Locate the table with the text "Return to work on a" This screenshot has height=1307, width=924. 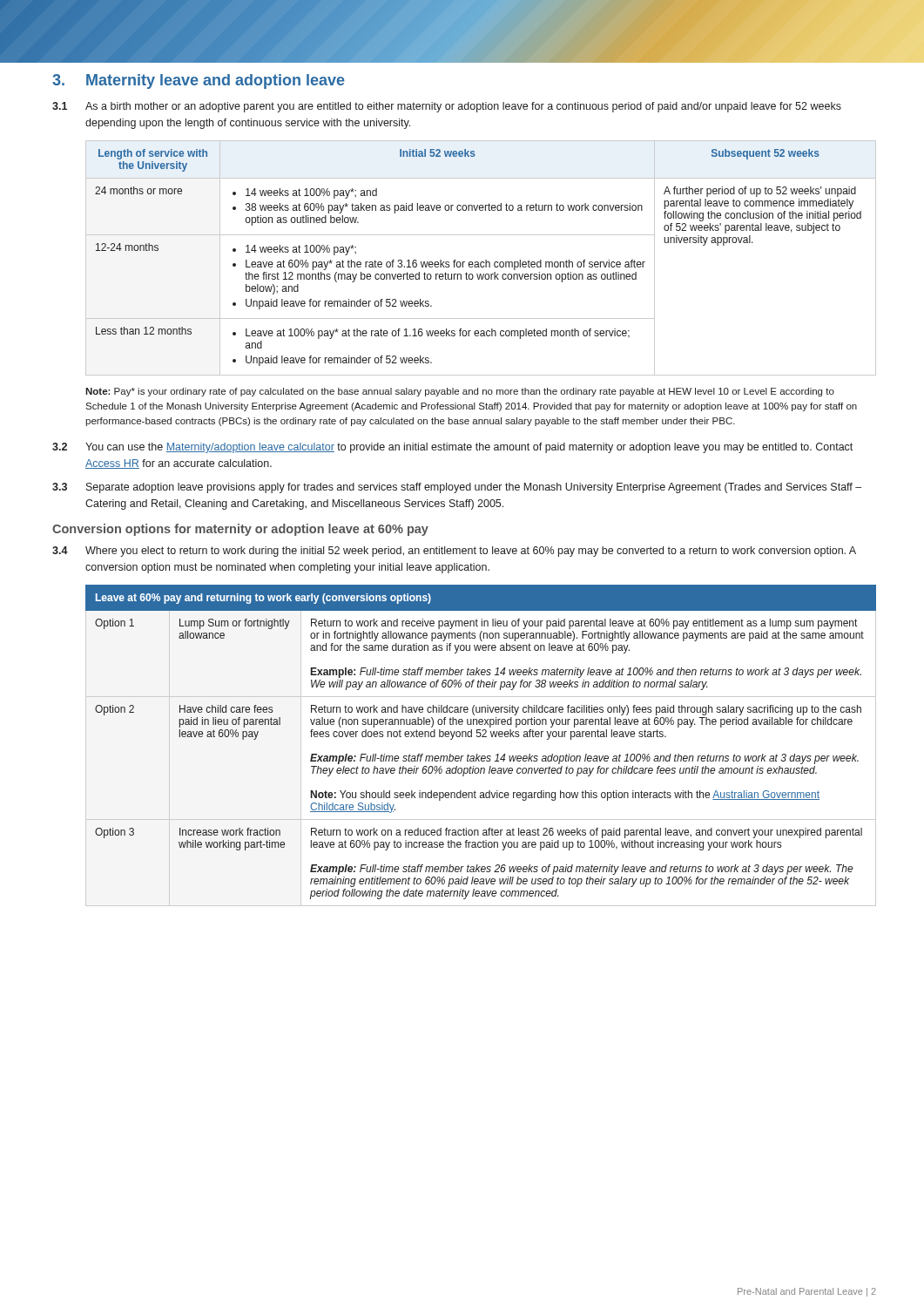tap(481, 745)
